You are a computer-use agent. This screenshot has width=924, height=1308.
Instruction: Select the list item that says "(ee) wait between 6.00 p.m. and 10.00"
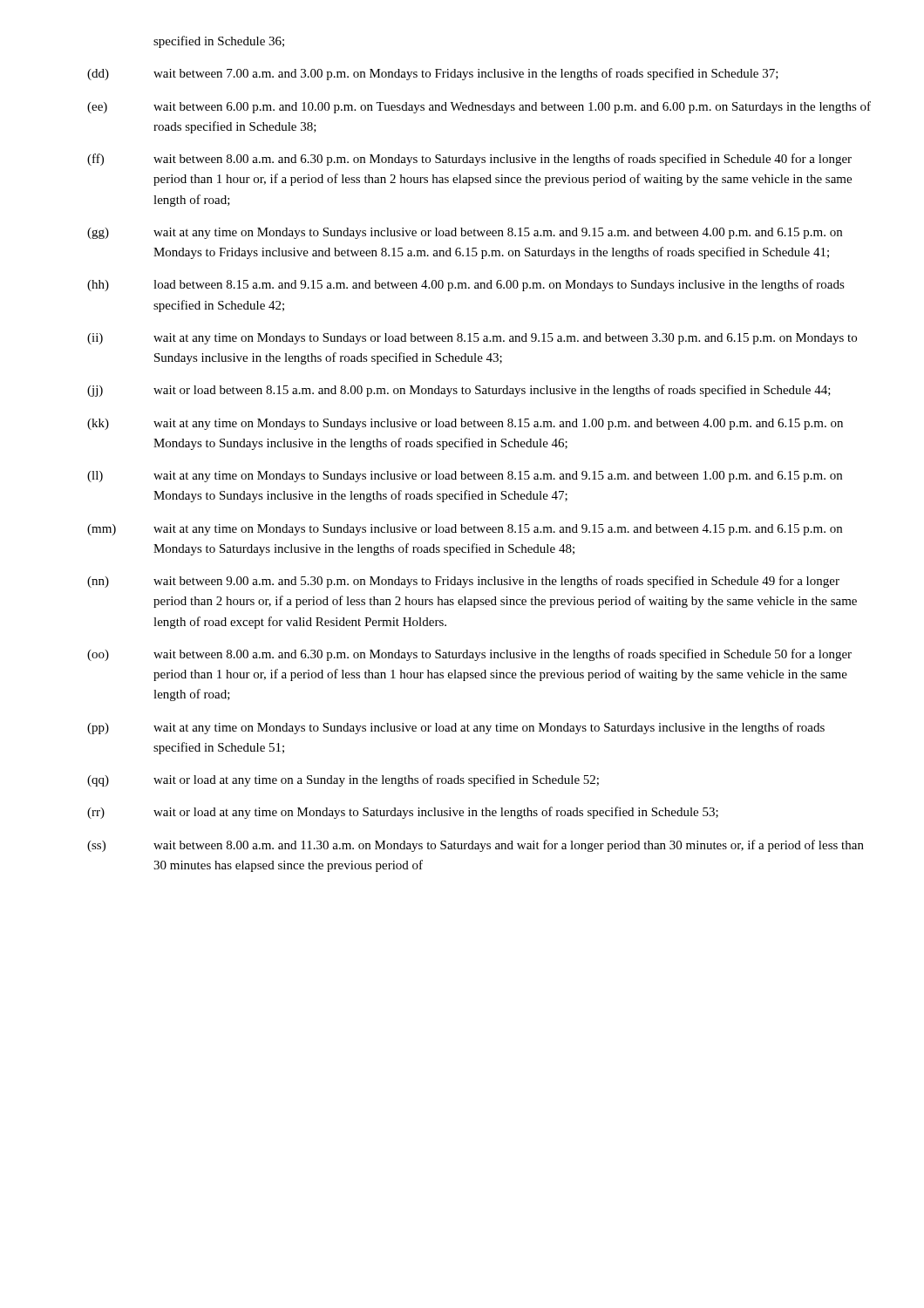(x=479, y=117)
